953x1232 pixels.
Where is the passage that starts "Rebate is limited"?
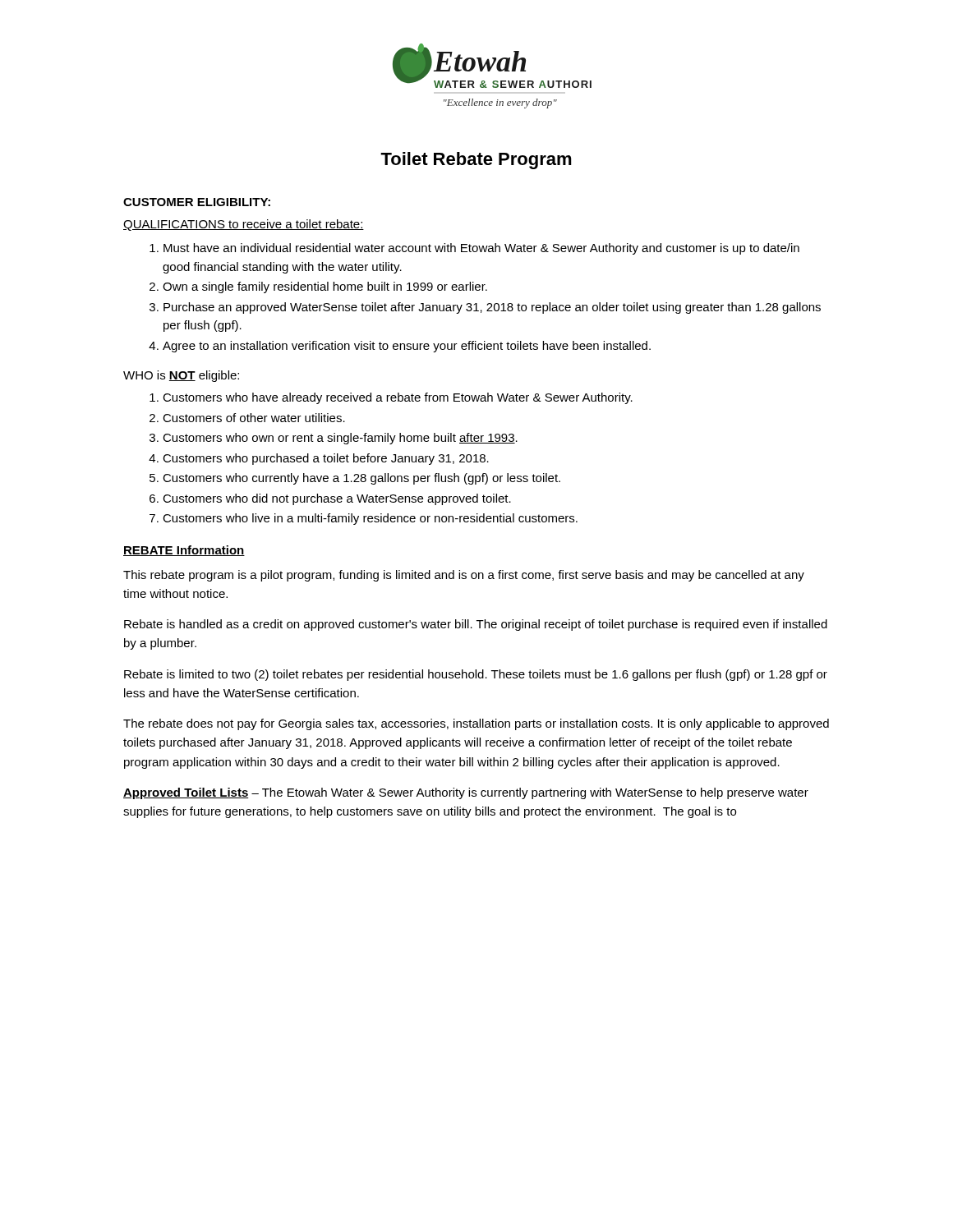point(475,683)
